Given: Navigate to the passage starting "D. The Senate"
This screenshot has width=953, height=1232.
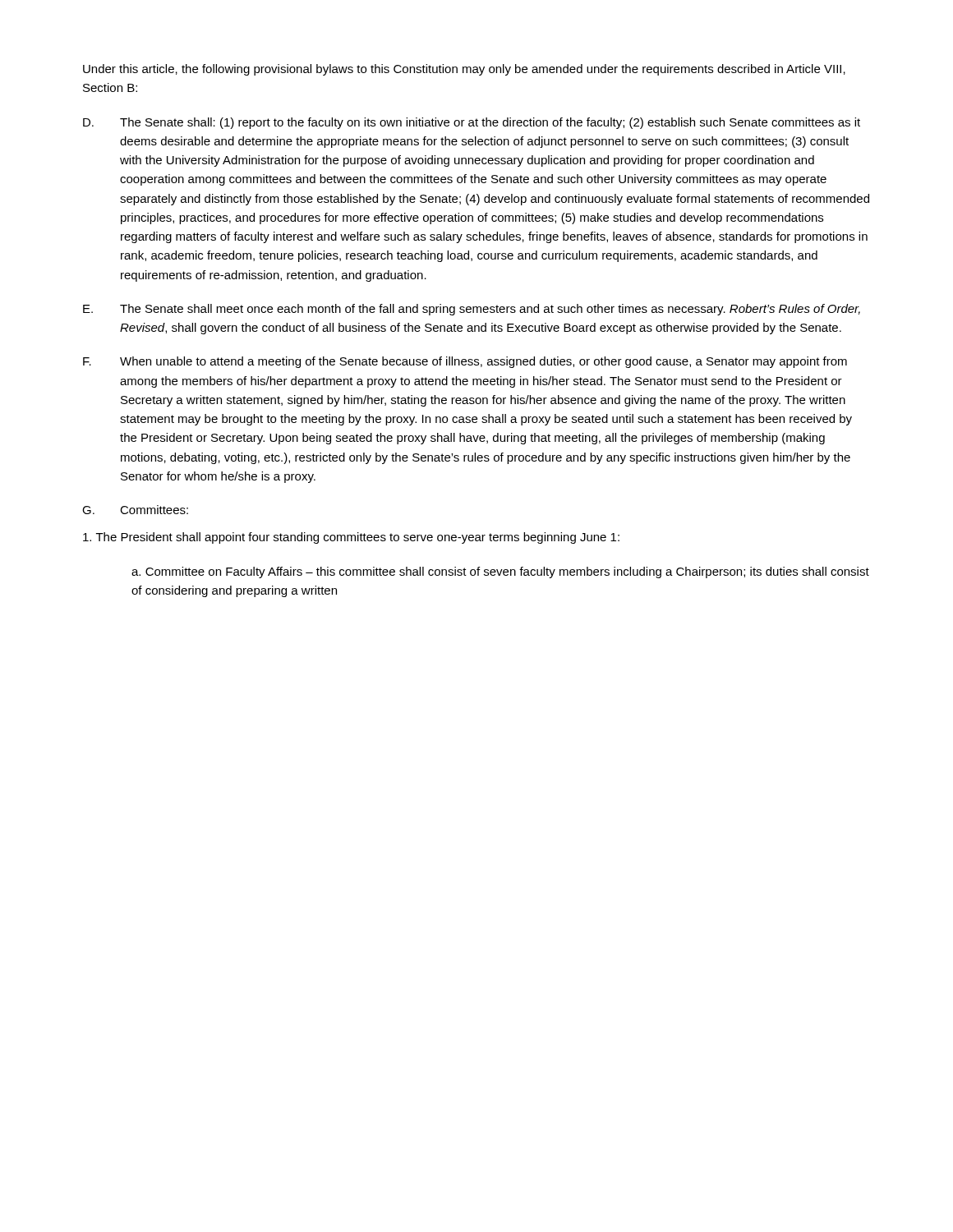Looking at the screenshot, I should click(476, 198).
